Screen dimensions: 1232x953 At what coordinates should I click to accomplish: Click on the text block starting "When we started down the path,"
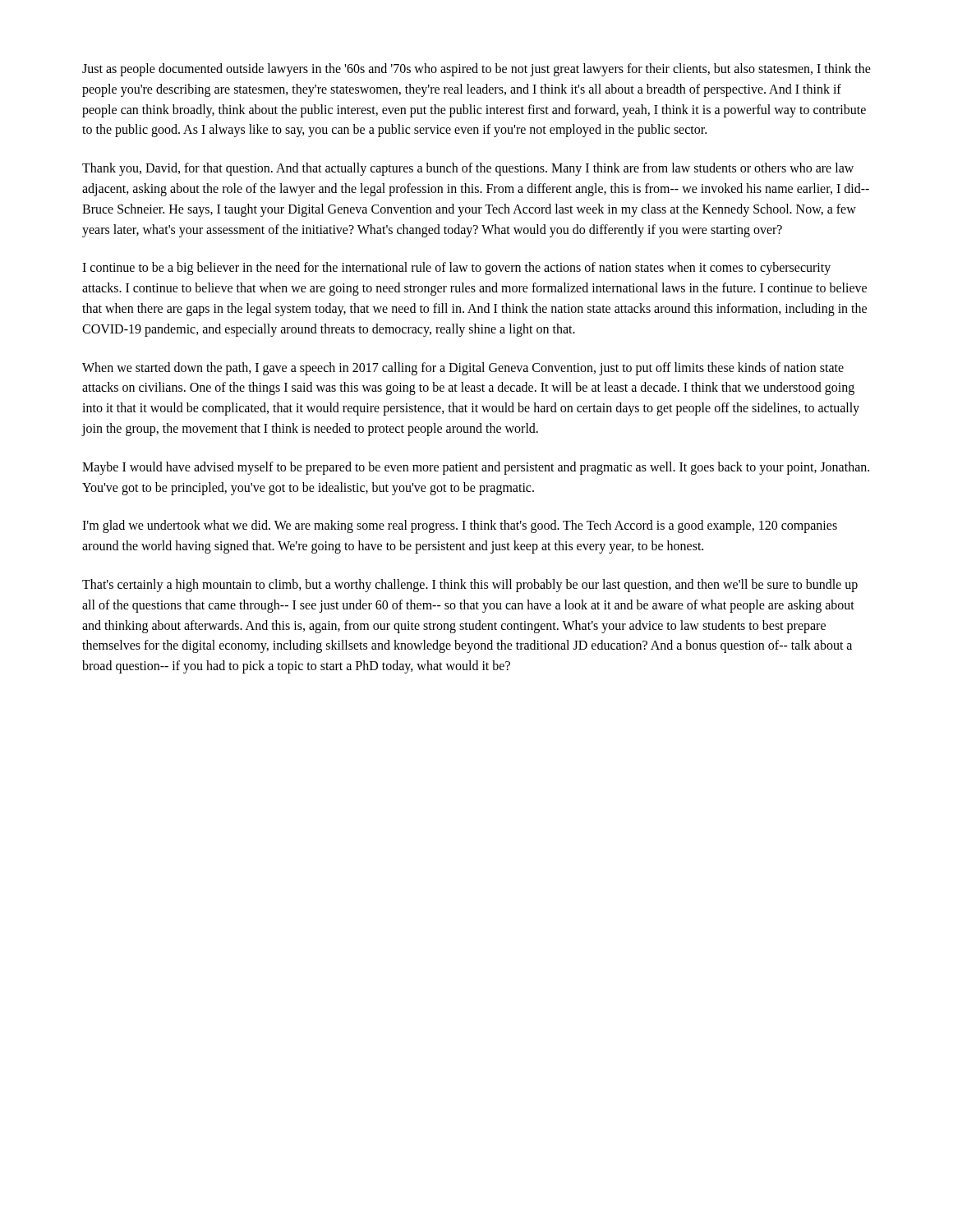coord(471,398)
